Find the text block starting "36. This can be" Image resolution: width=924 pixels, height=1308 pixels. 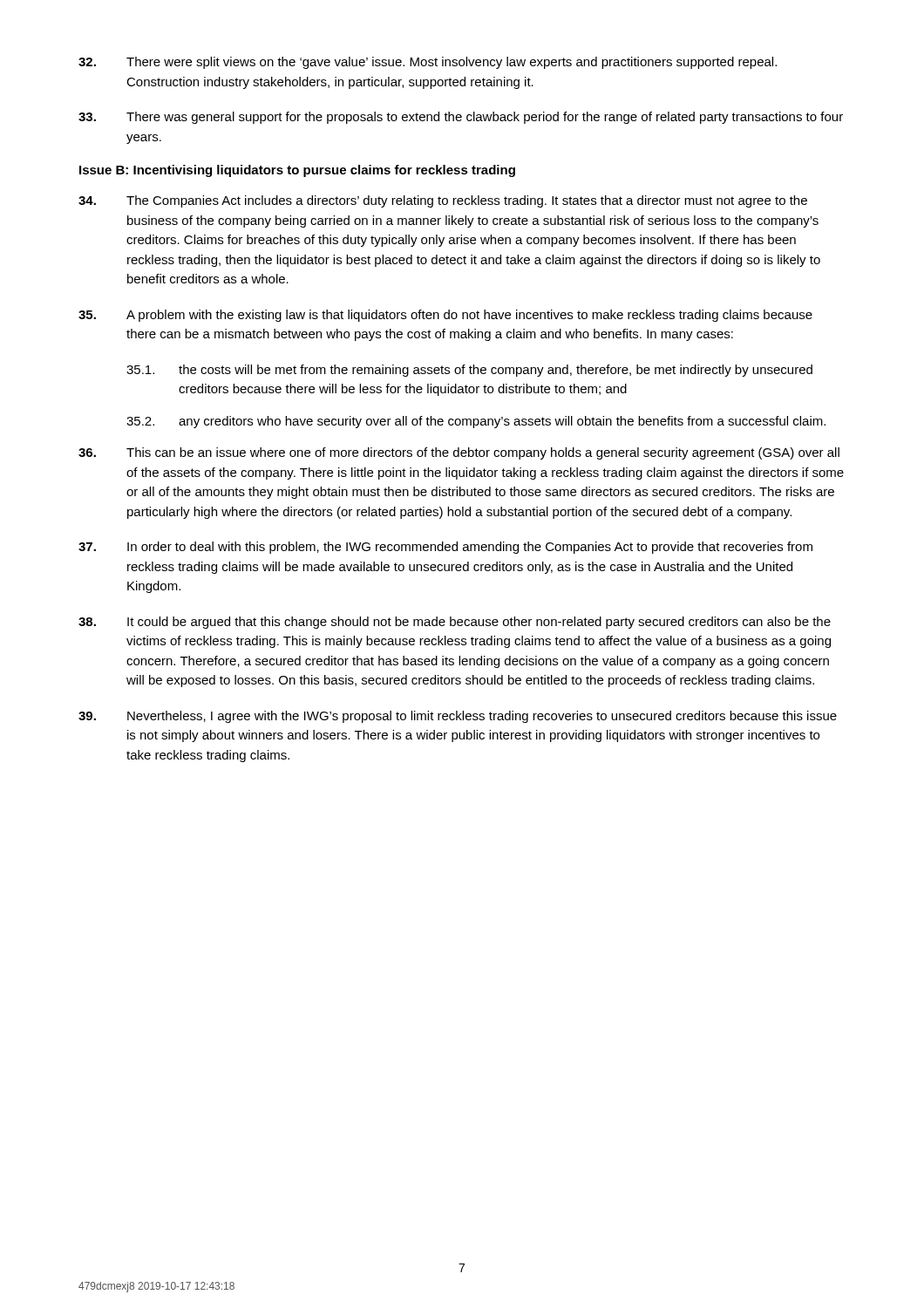(462, 482)
